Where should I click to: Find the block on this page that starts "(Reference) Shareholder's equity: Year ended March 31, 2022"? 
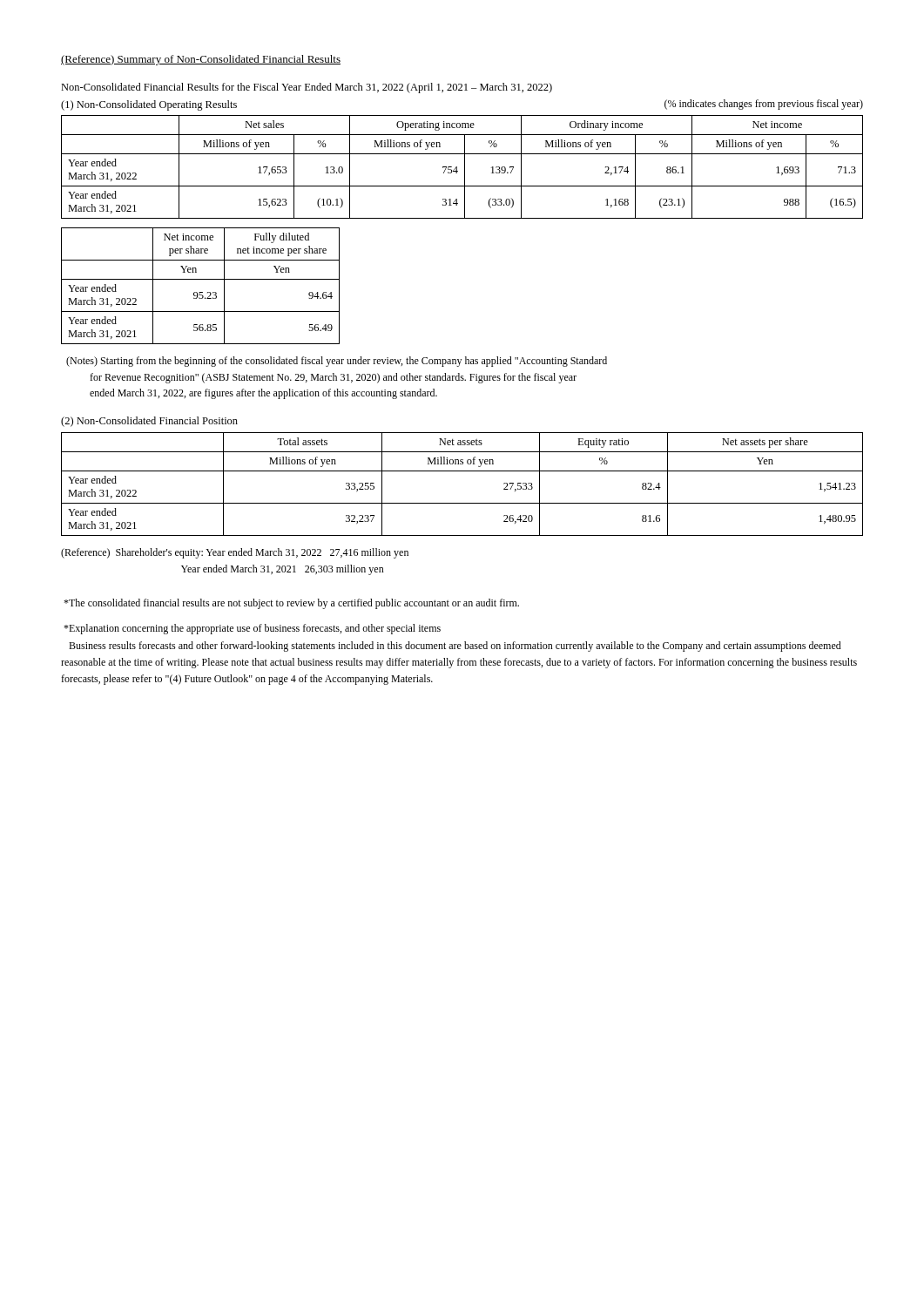(x=235, y=561)
